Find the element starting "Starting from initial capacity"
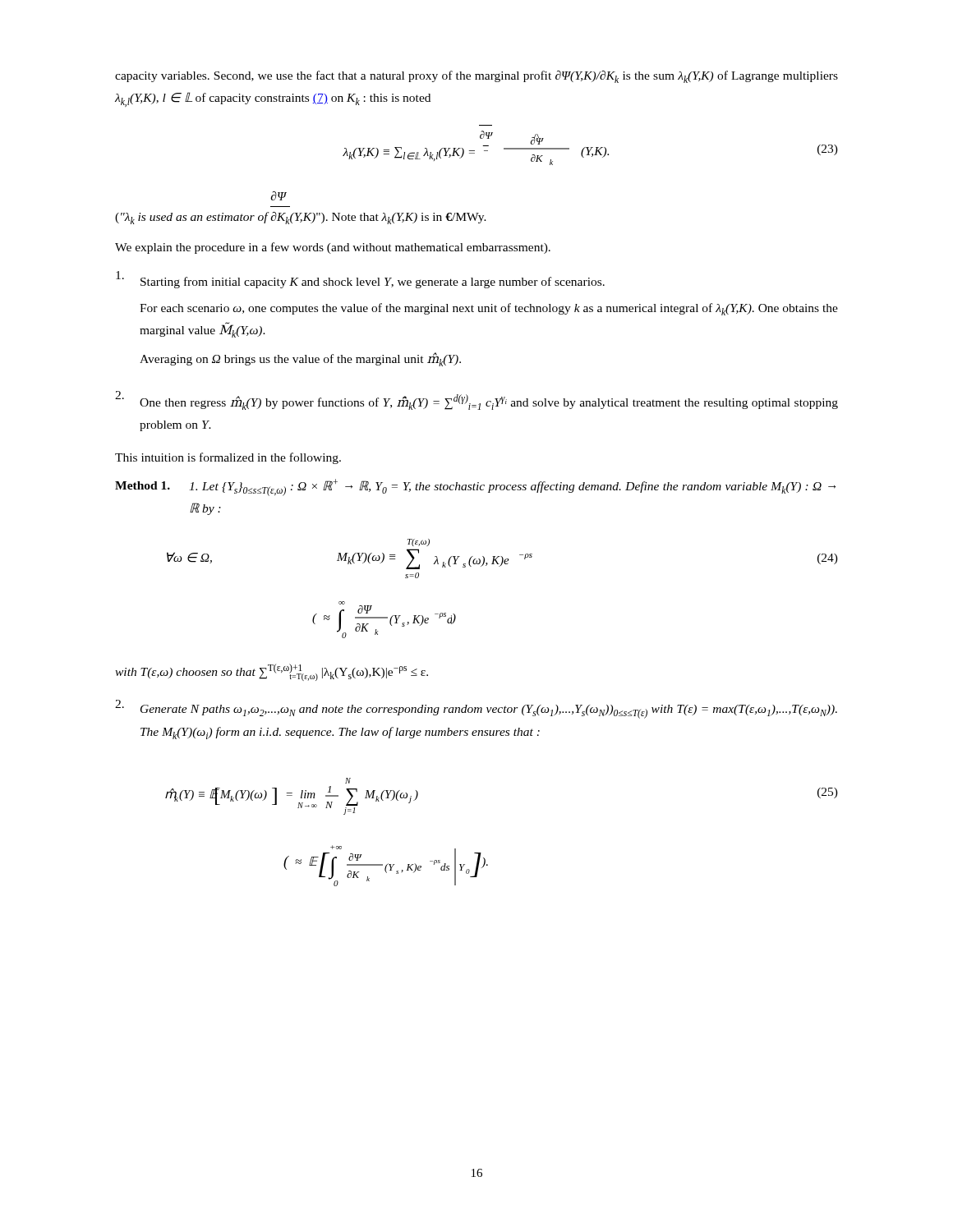Viewport: 953px width, 1232px height. click(476, 322)
